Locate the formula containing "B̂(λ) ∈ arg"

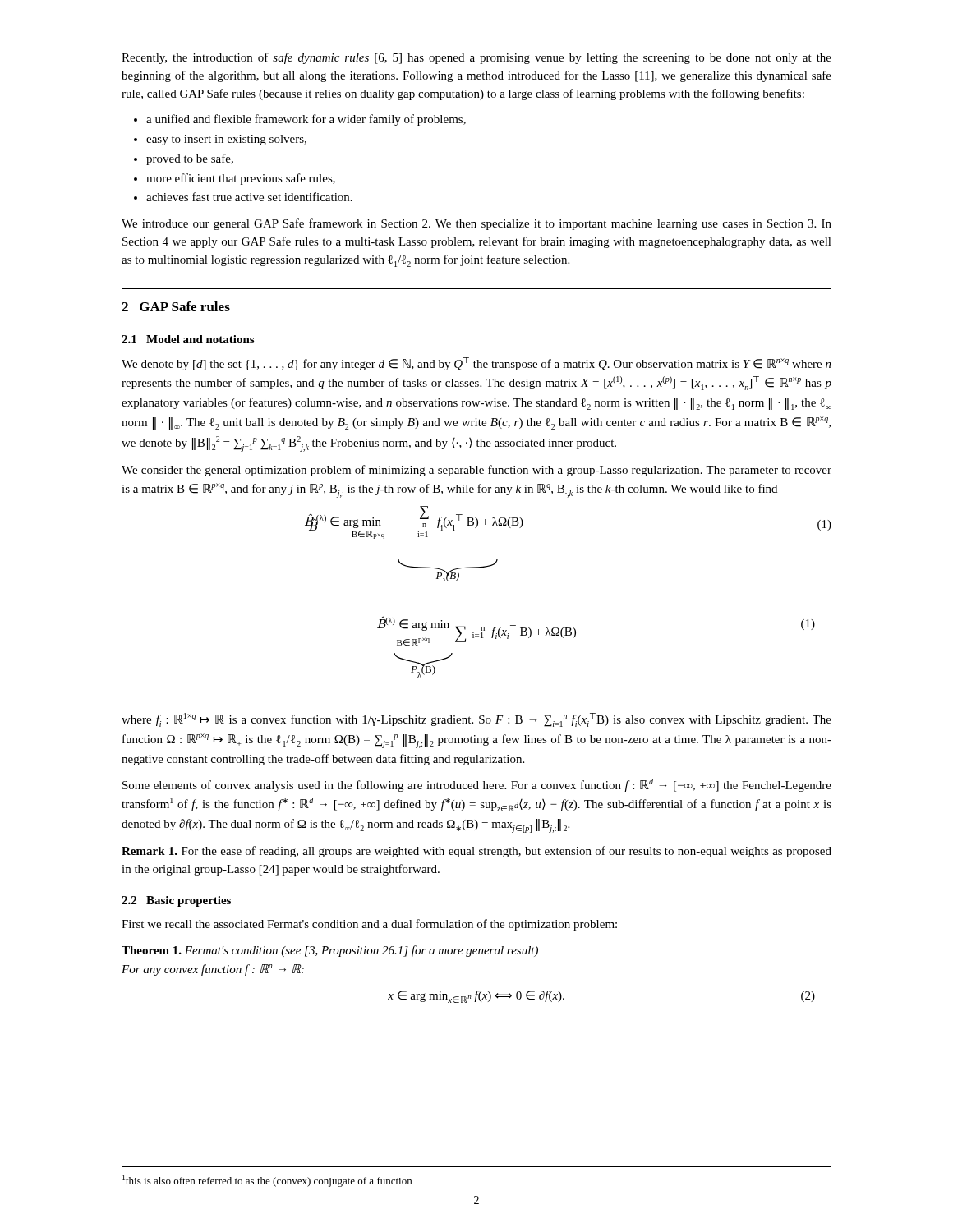click(x=476, y=646)
